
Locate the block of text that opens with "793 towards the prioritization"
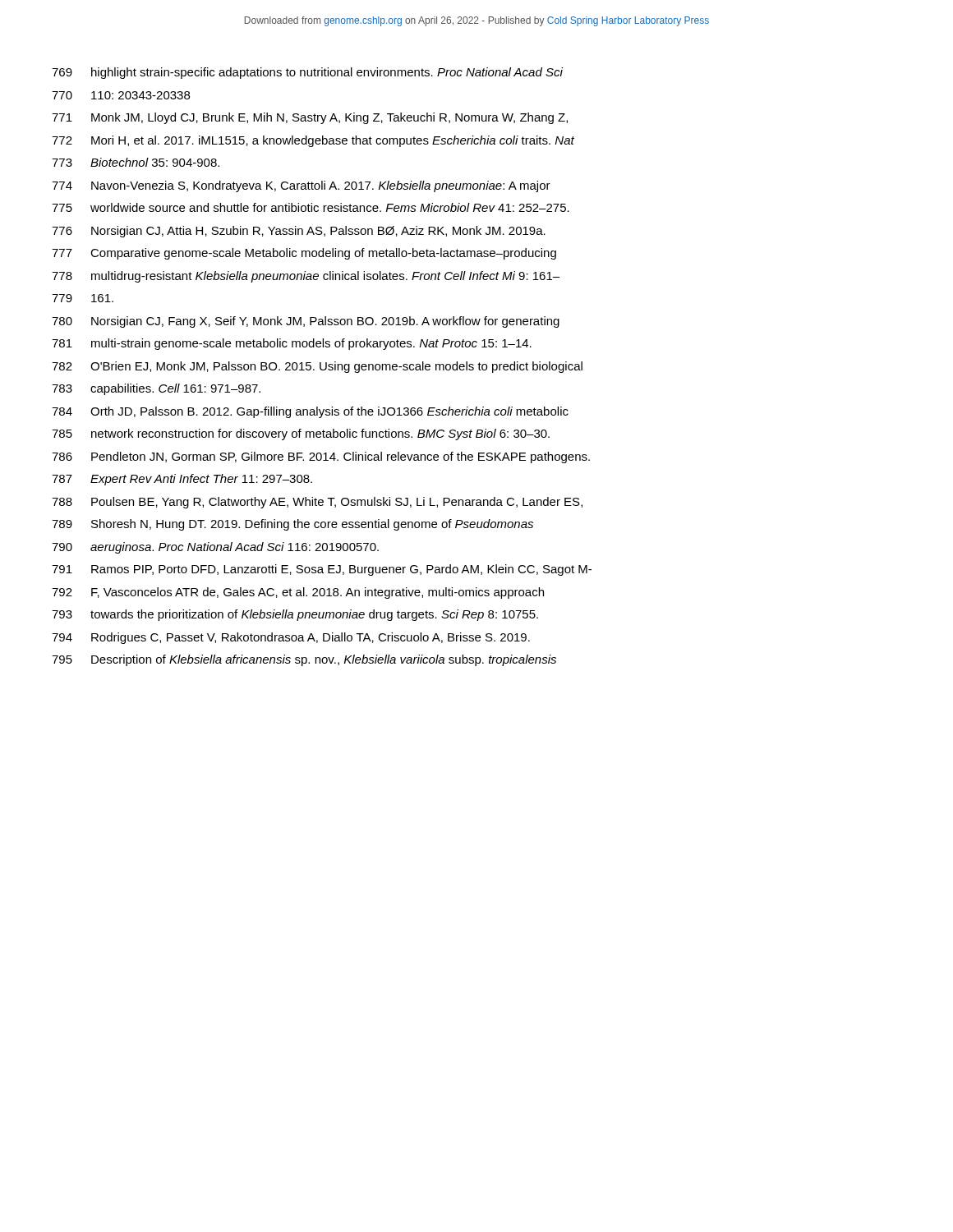pyautogui.click(x=476, y=612)
